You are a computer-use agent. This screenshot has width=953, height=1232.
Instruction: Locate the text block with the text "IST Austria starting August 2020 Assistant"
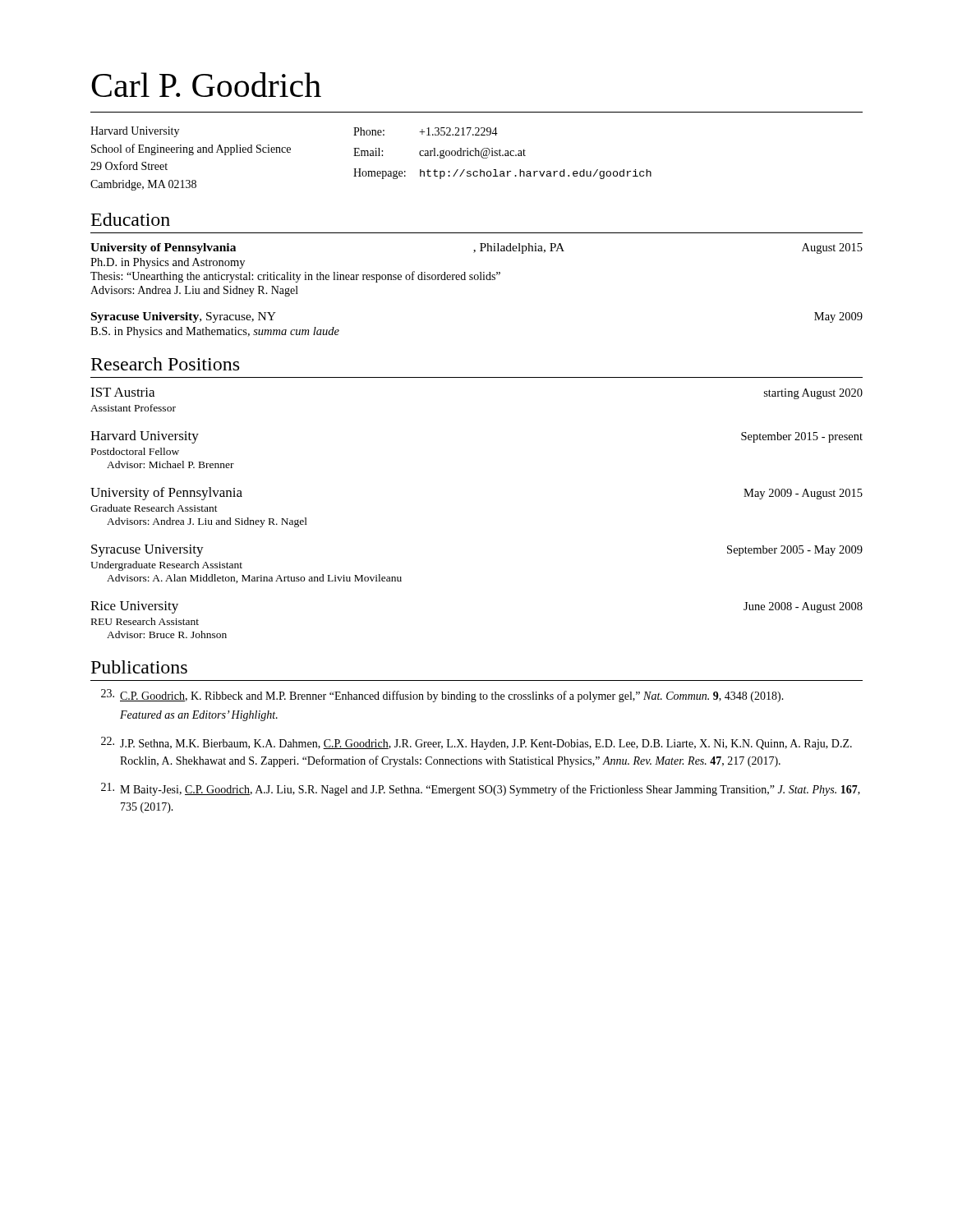click(x=121, y=393)
